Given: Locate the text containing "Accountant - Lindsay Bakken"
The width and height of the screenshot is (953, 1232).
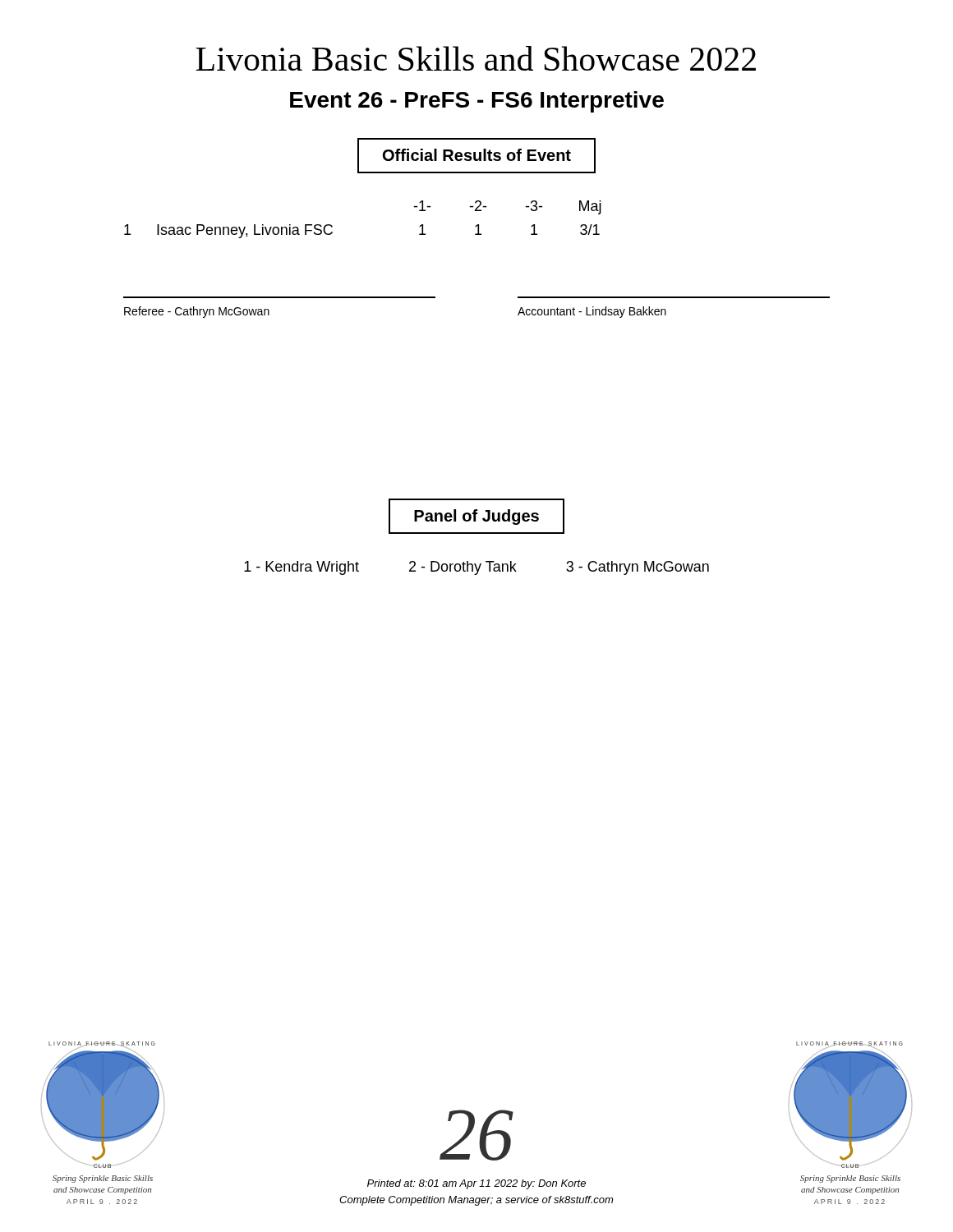Looking at the screenshot, I should (592, 311).
